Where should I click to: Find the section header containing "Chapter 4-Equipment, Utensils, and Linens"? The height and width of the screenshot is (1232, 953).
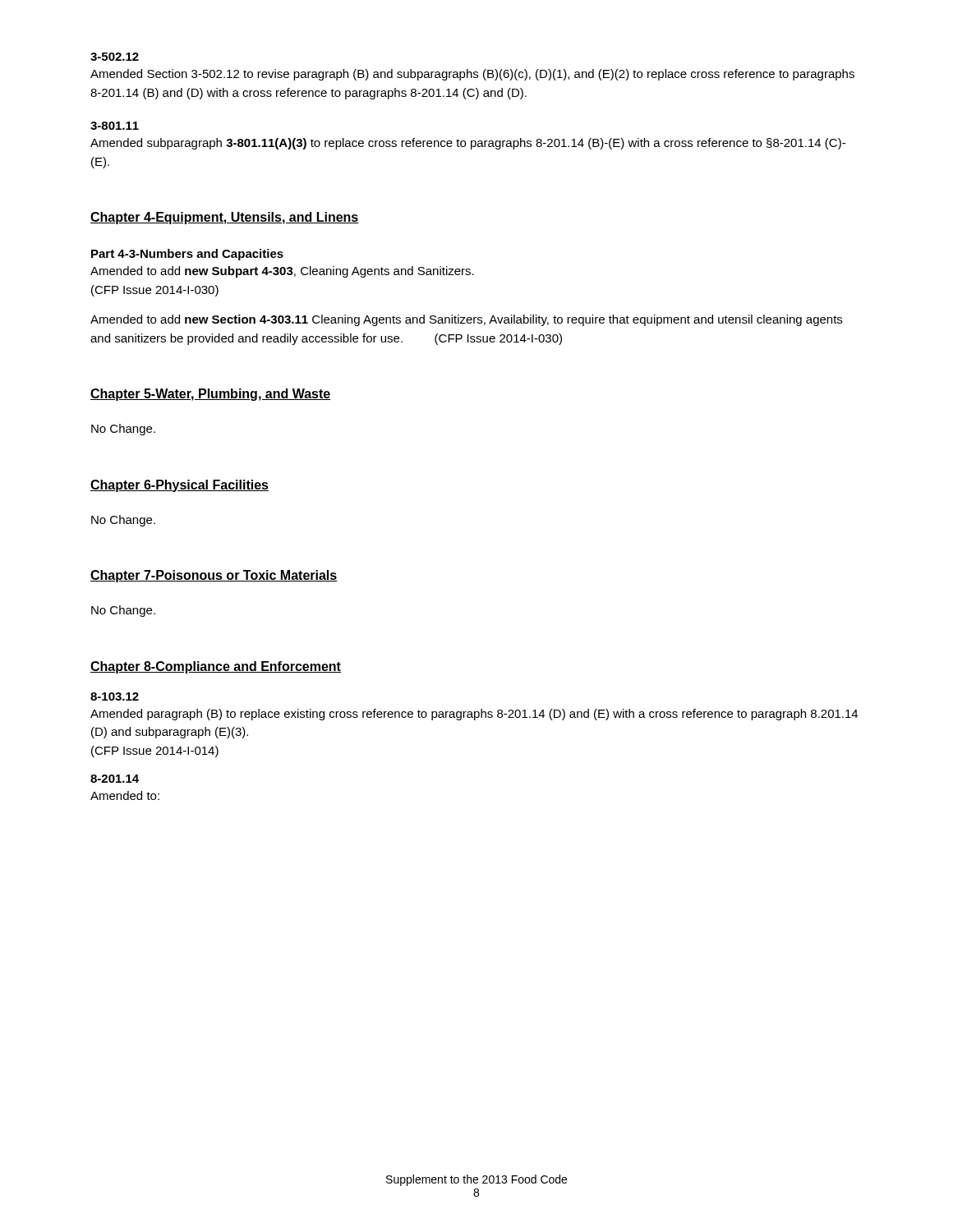coord(224,217)
